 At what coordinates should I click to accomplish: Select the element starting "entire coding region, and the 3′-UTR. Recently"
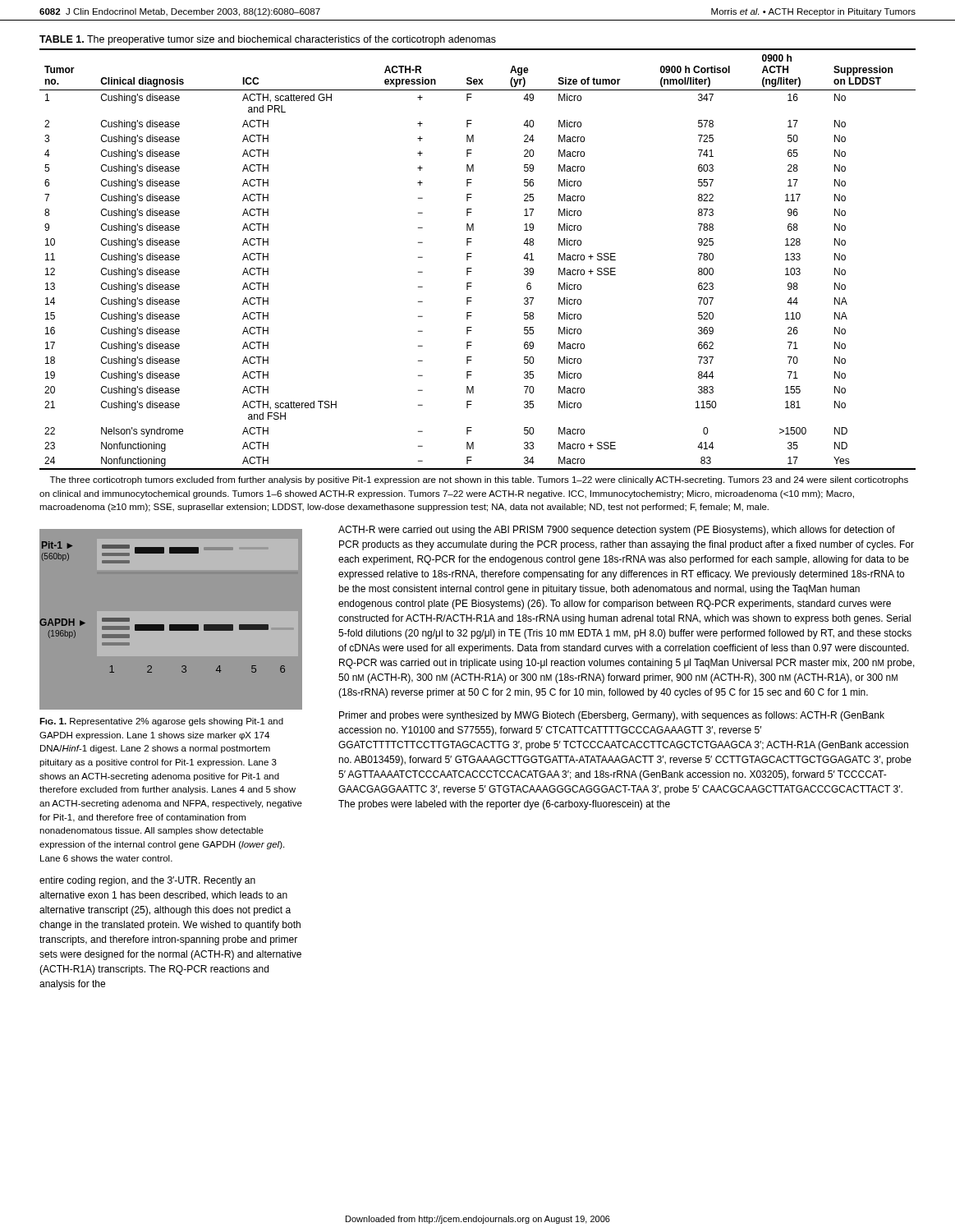171,933
